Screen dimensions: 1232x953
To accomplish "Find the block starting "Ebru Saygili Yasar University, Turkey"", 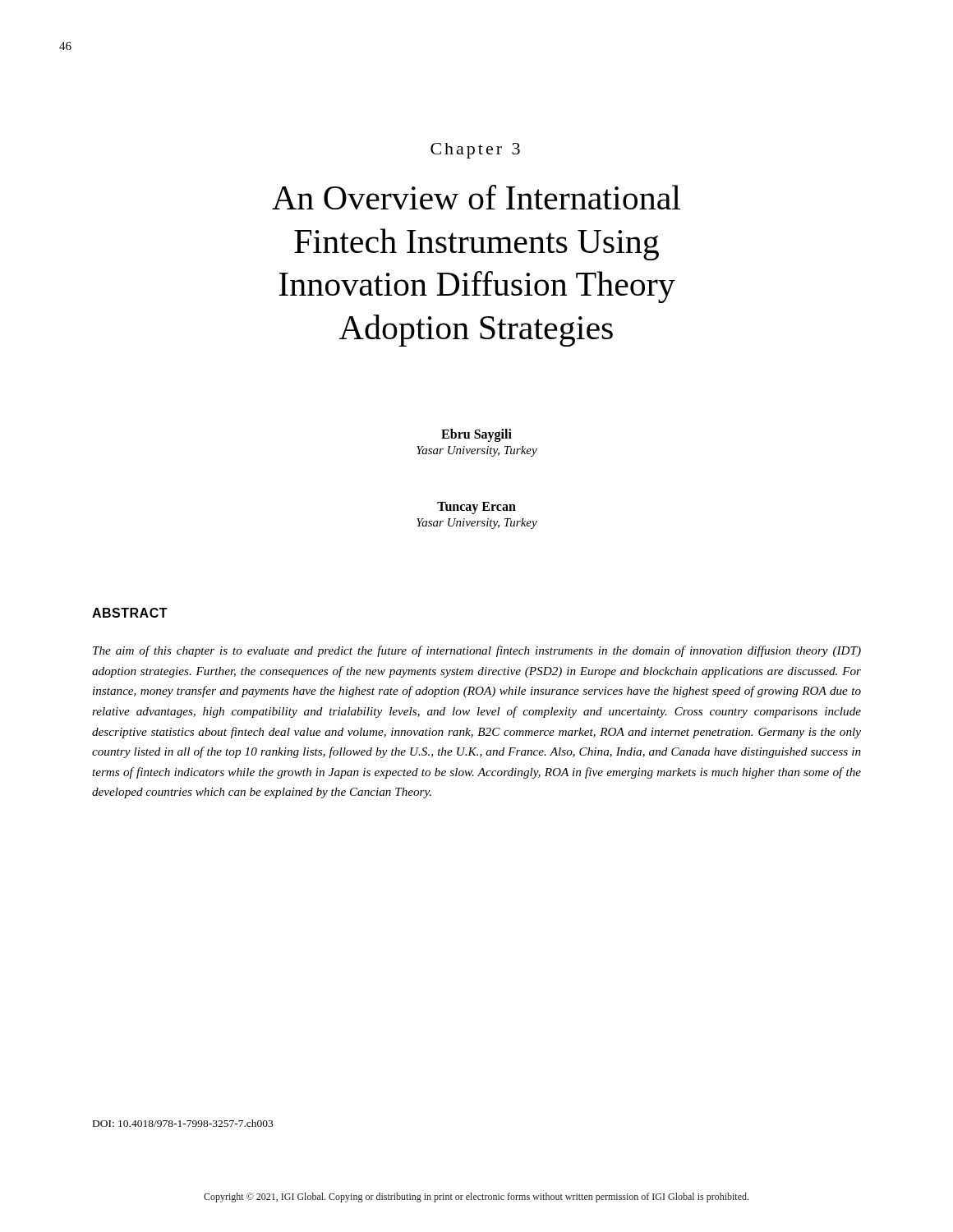I will coord(476,442).
